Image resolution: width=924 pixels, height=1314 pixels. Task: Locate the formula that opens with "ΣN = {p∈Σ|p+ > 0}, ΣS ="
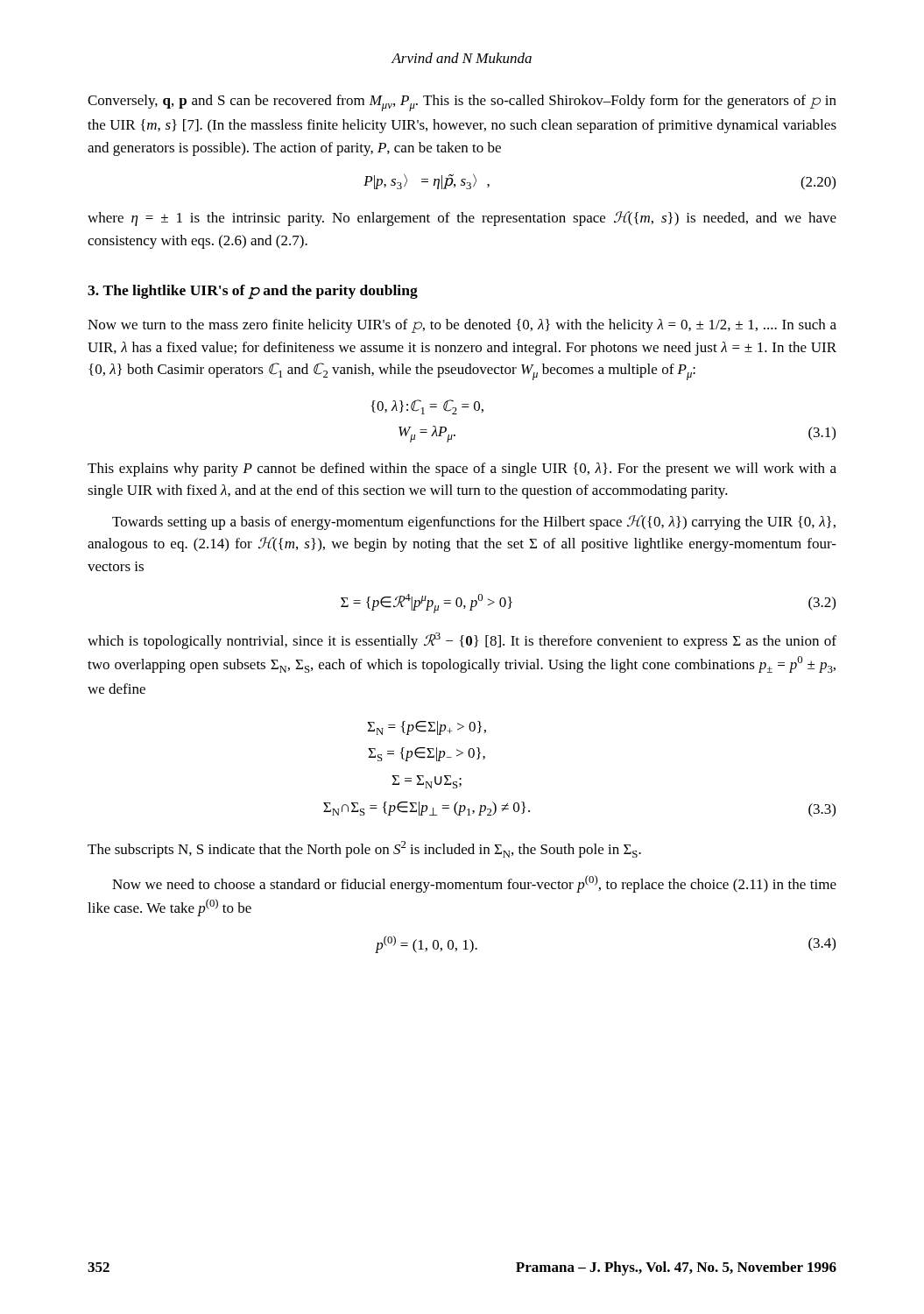462,769
